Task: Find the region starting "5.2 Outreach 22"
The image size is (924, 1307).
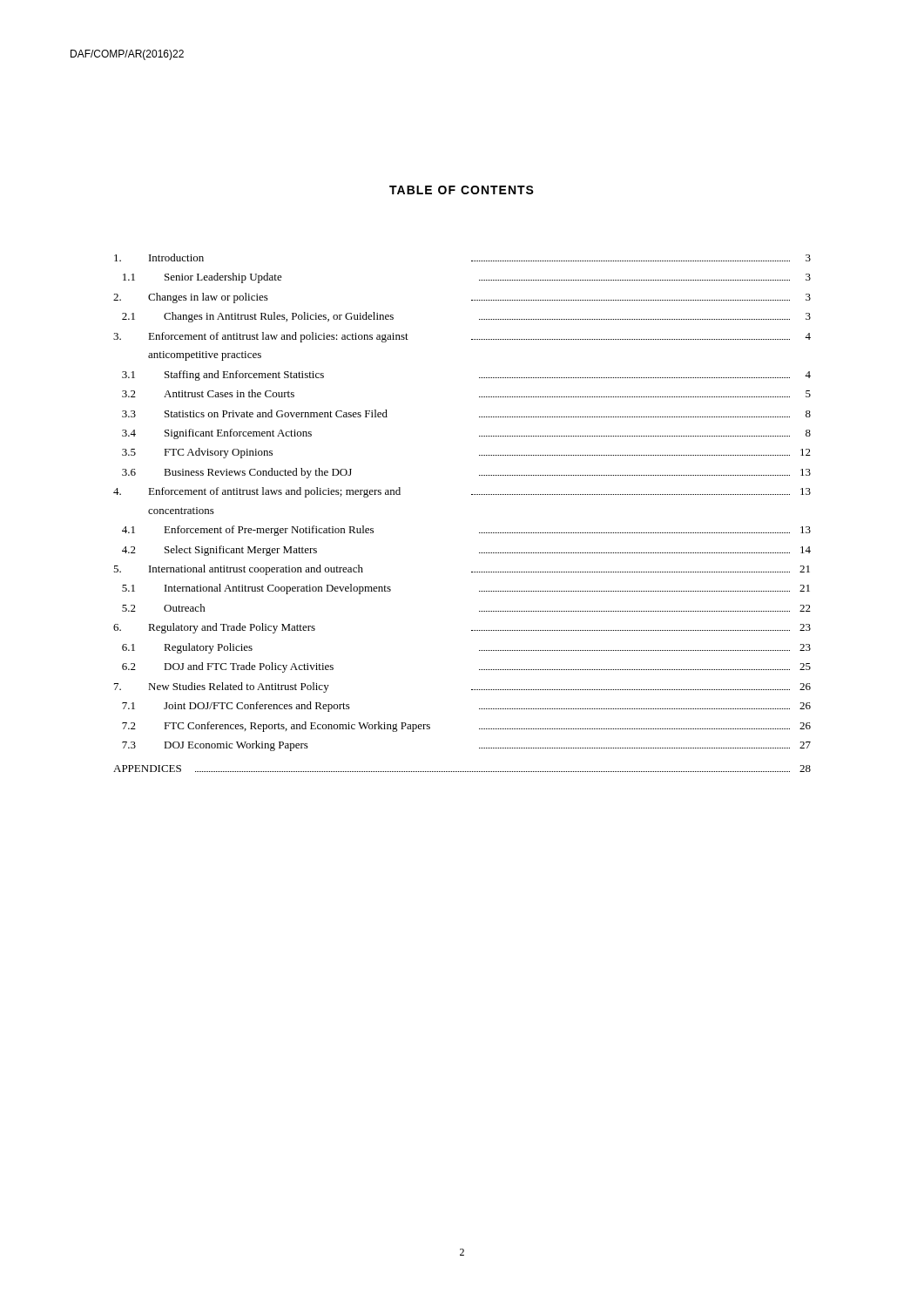Action: (181, 607)
